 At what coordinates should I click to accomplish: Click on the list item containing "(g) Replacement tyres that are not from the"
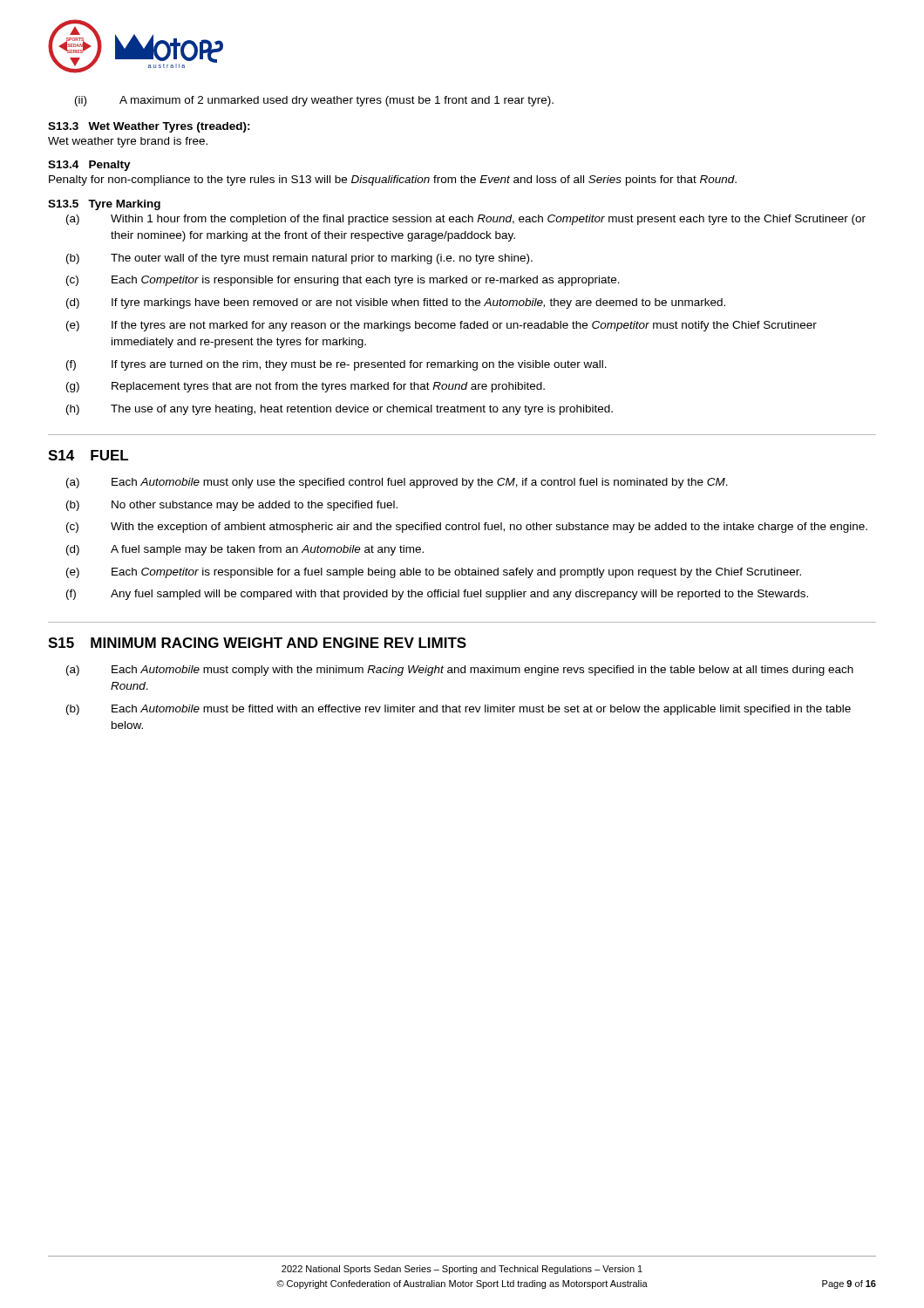click(x=462, y=386)
